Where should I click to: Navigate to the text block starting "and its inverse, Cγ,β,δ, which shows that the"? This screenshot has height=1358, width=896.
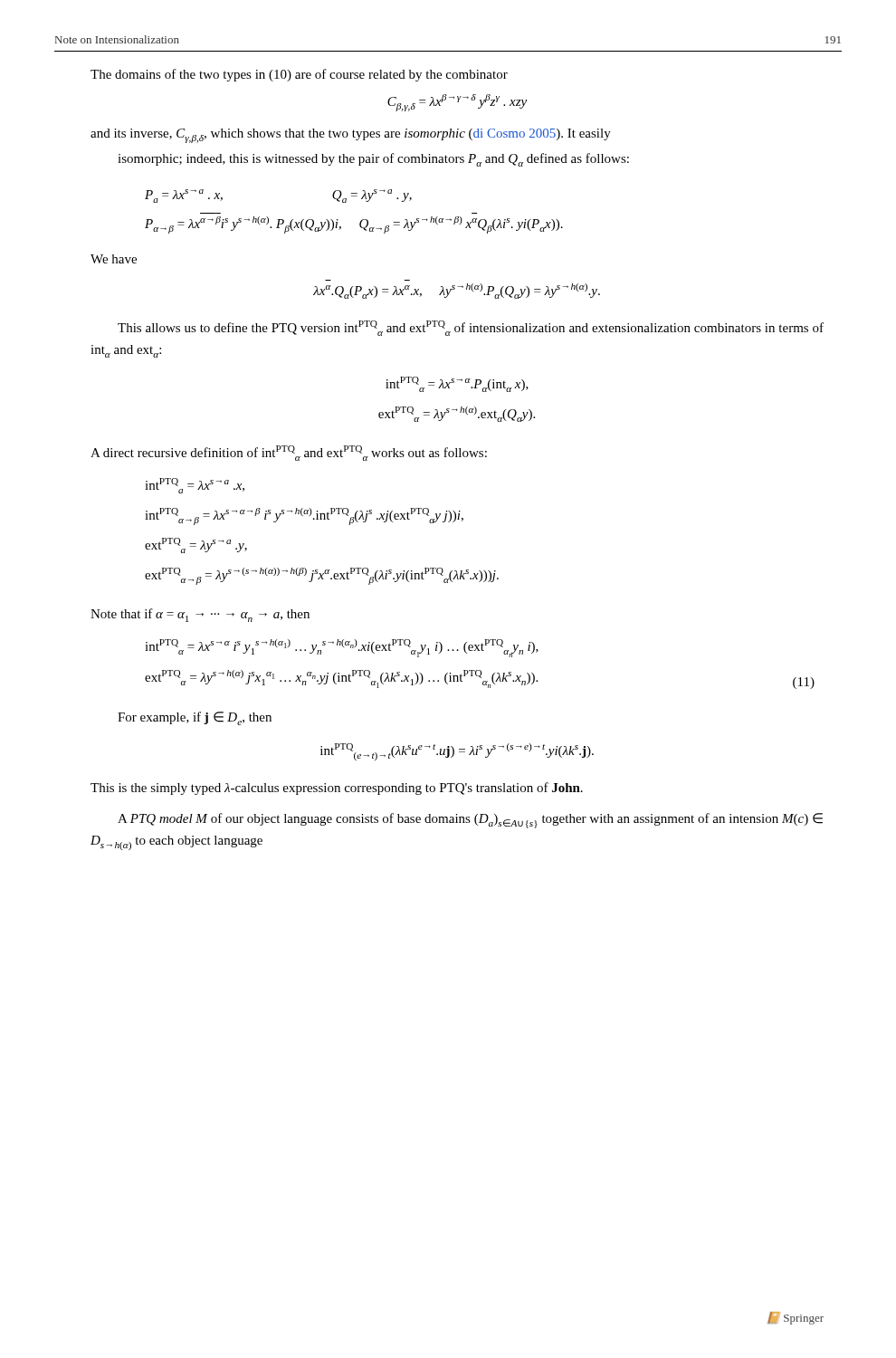(x=351, y=134)
